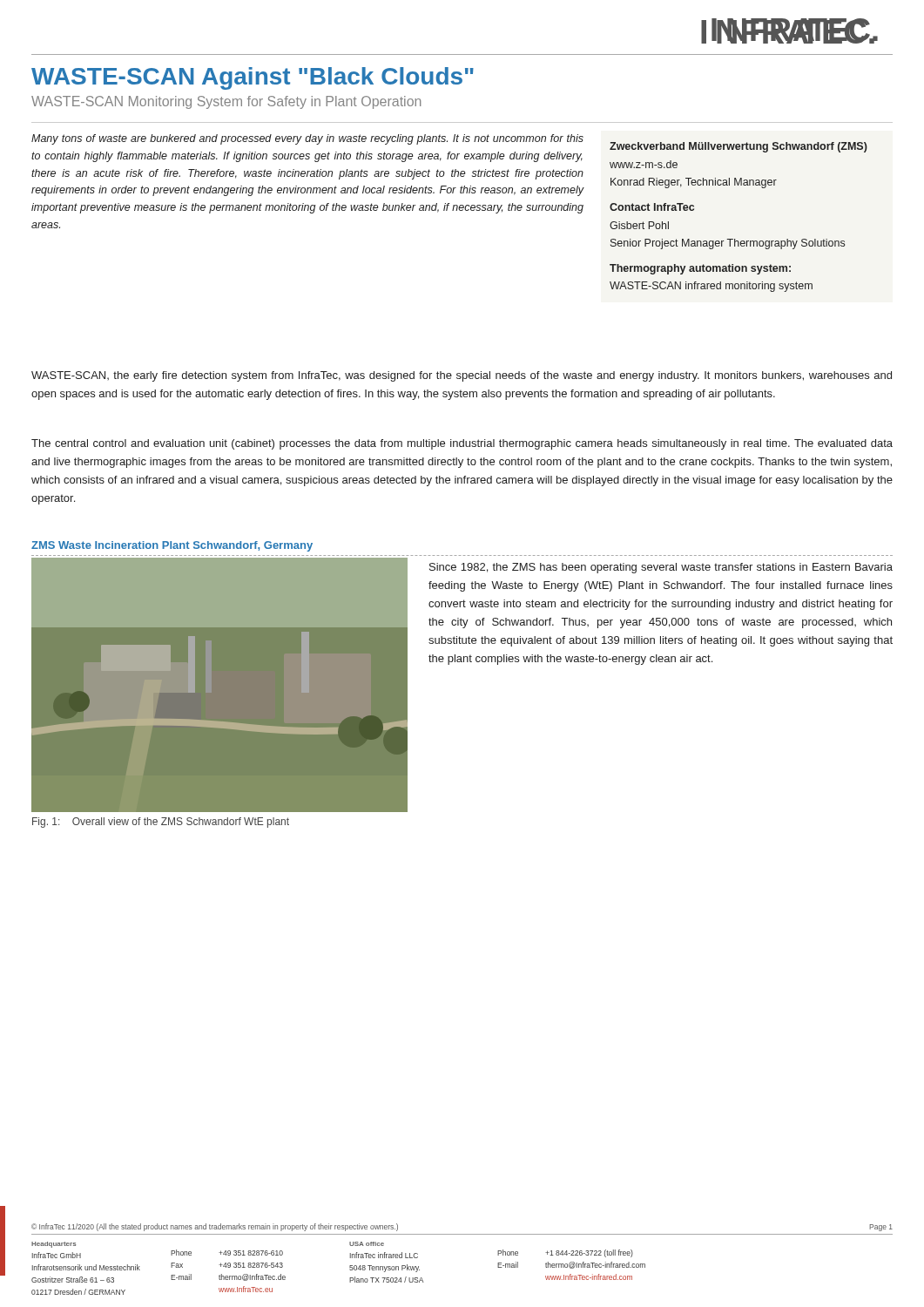Screen dimensions: 1307x924
Task: Find the text block that reads "Since 1982, the ZMS has been operating several"
Action: (661, 613)
